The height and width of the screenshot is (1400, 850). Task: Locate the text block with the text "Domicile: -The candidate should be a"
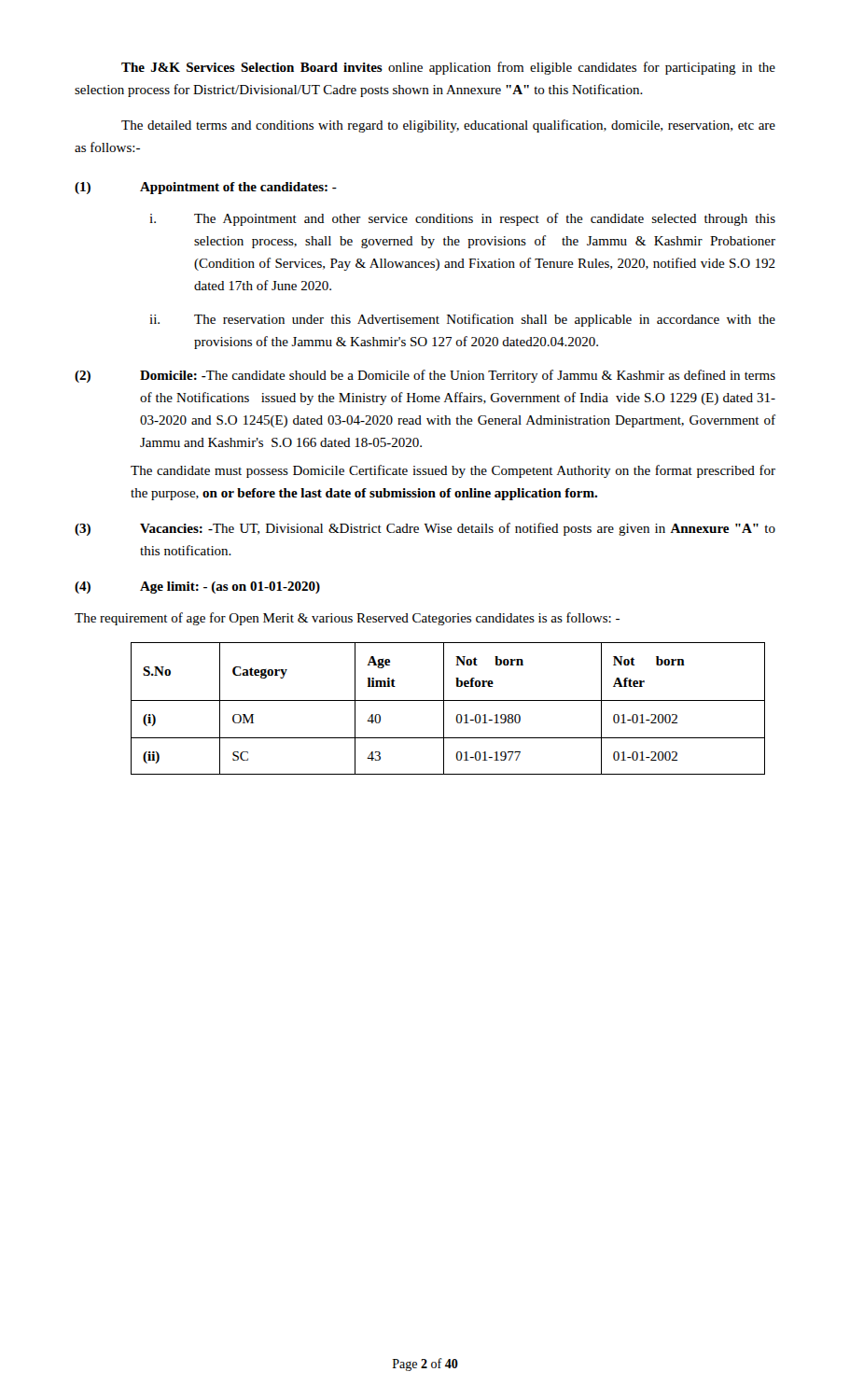coord(458,409)
